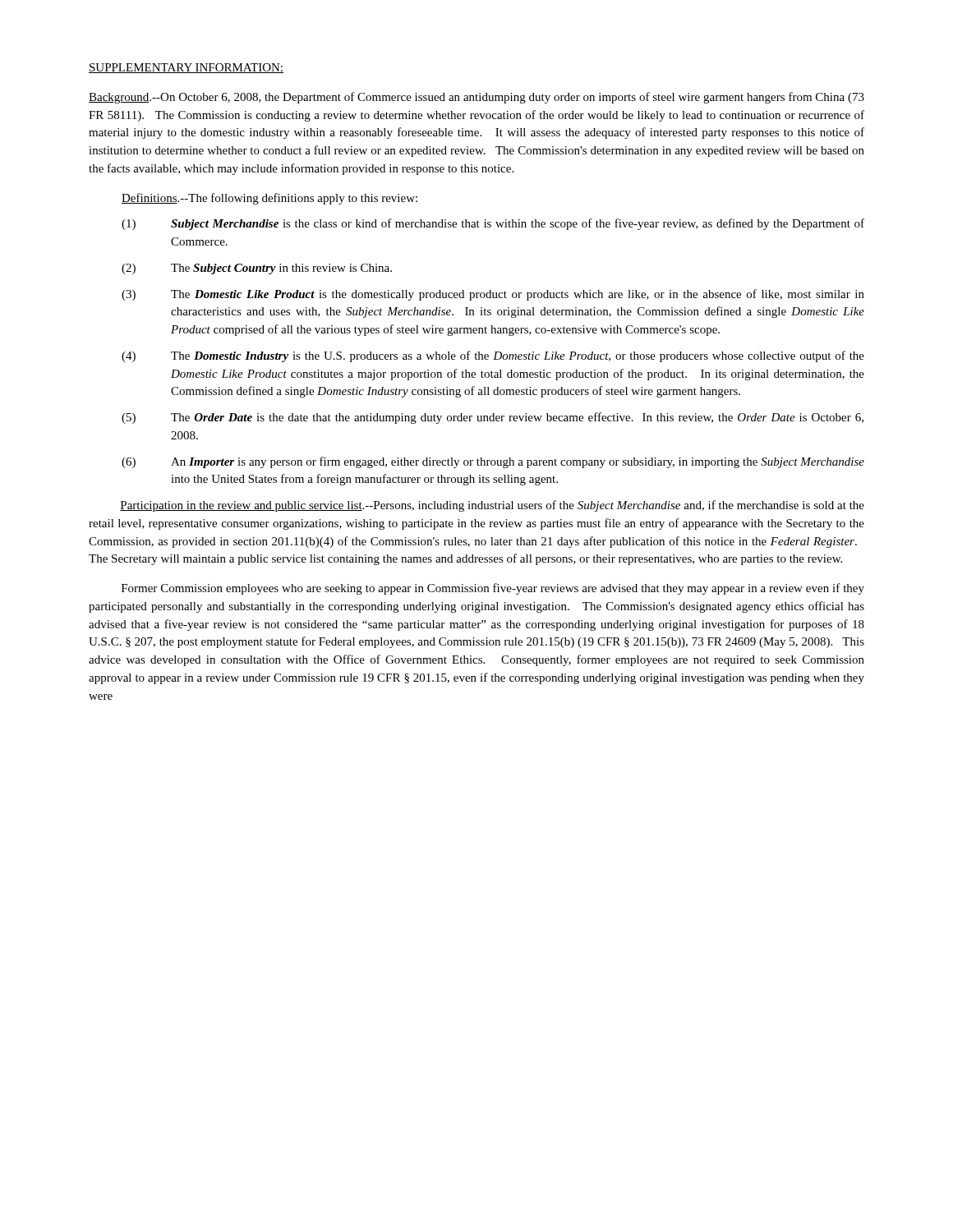953x1232 pixels.
Task: Click on the list item containing "(5) The Order Date is the date"
Action: click(x=493, y=427)
